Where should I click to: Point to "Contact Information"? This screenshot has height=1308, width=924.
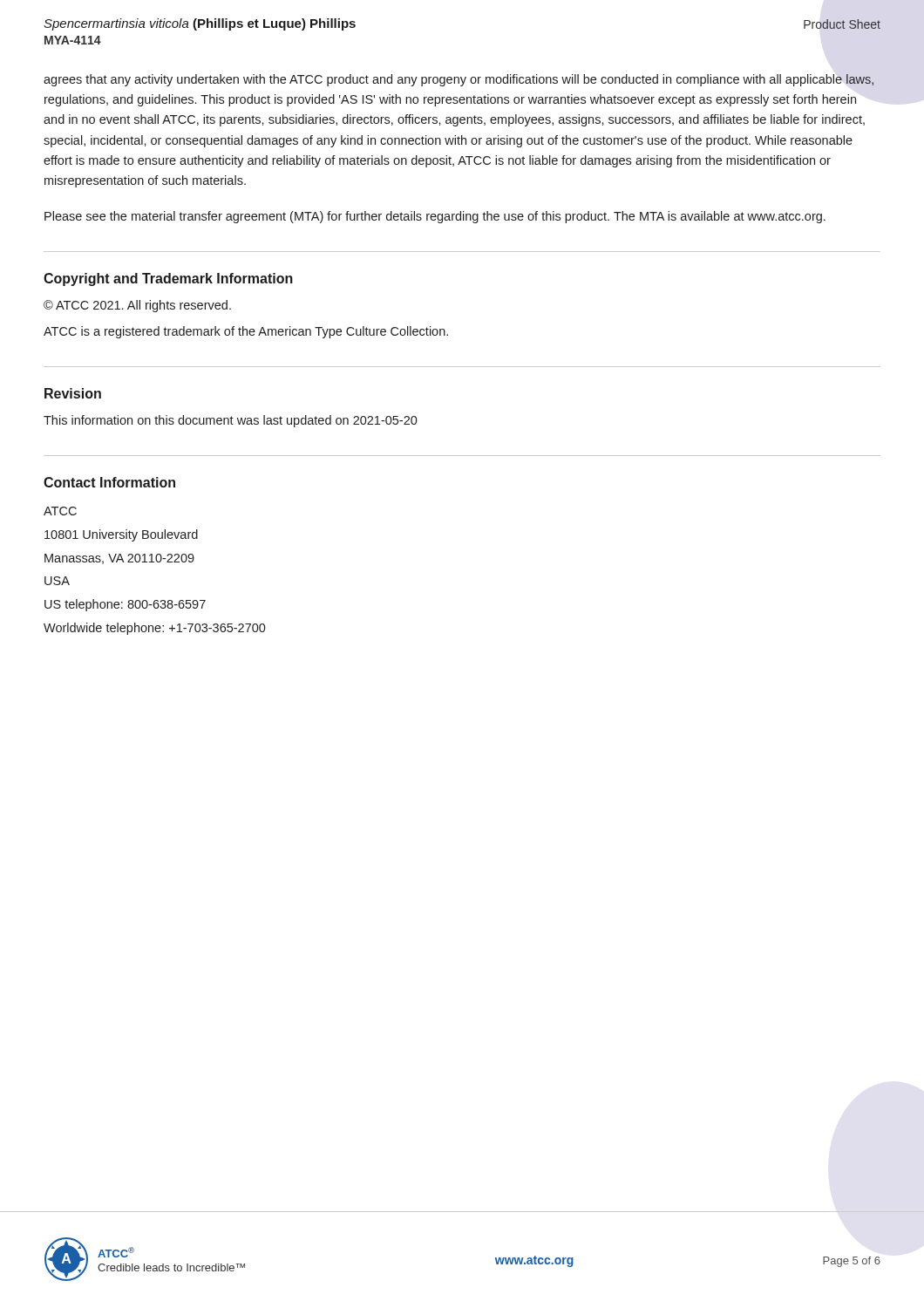click(110, 483)
